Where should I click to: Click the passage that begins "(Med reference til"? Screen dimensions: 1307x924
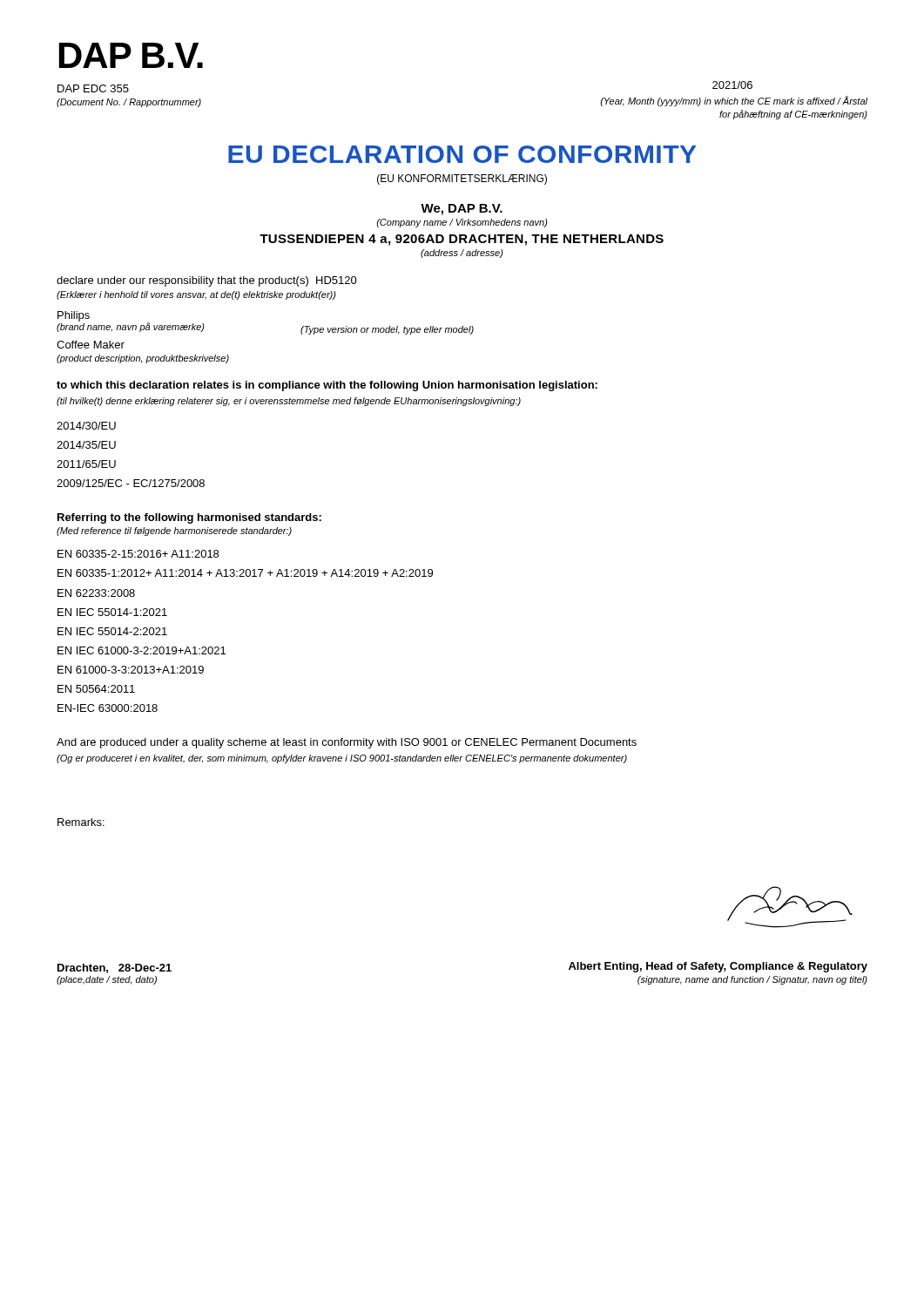(174, 531)
